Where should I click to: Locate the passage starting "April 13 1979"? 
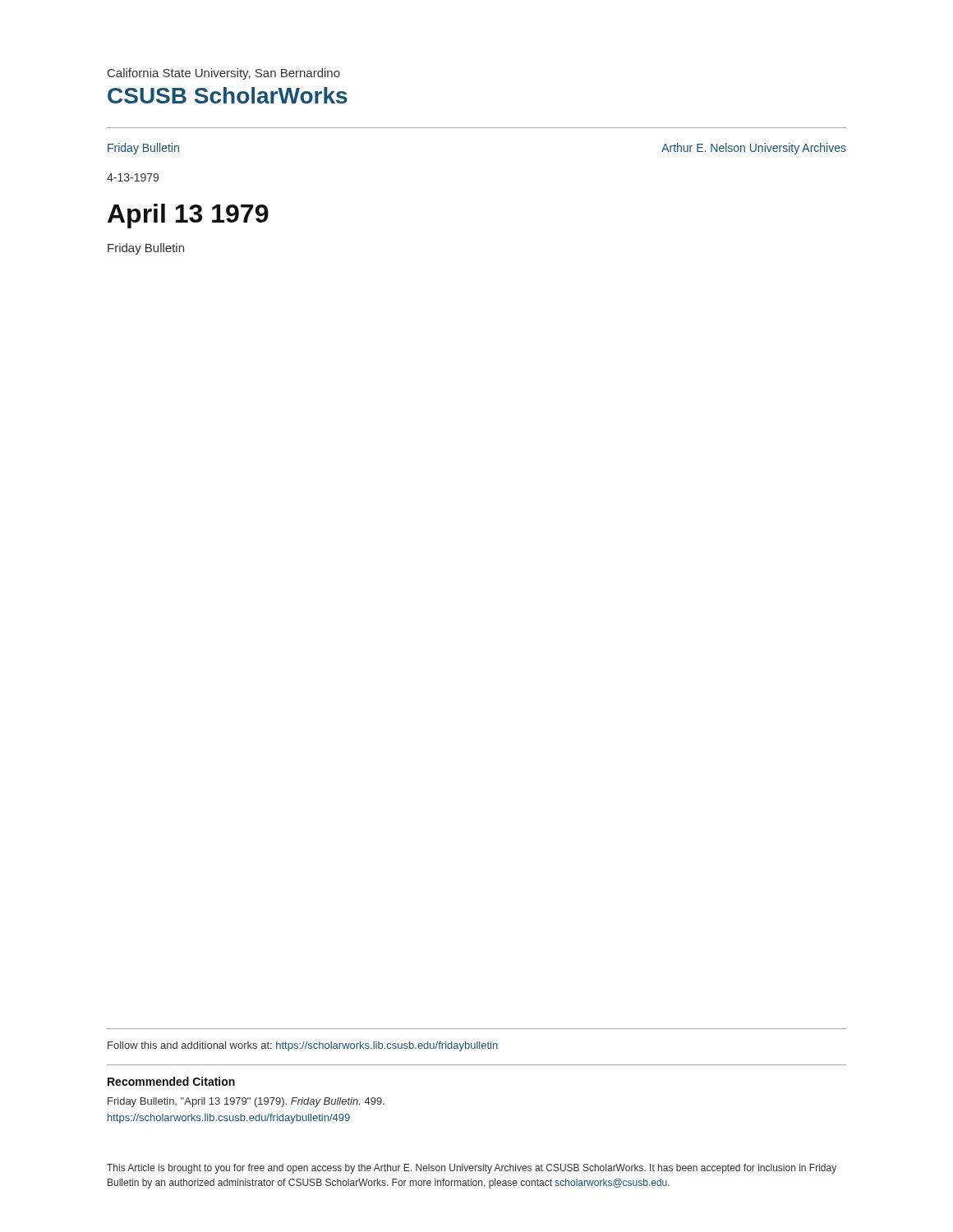click(x=188, y=214)
